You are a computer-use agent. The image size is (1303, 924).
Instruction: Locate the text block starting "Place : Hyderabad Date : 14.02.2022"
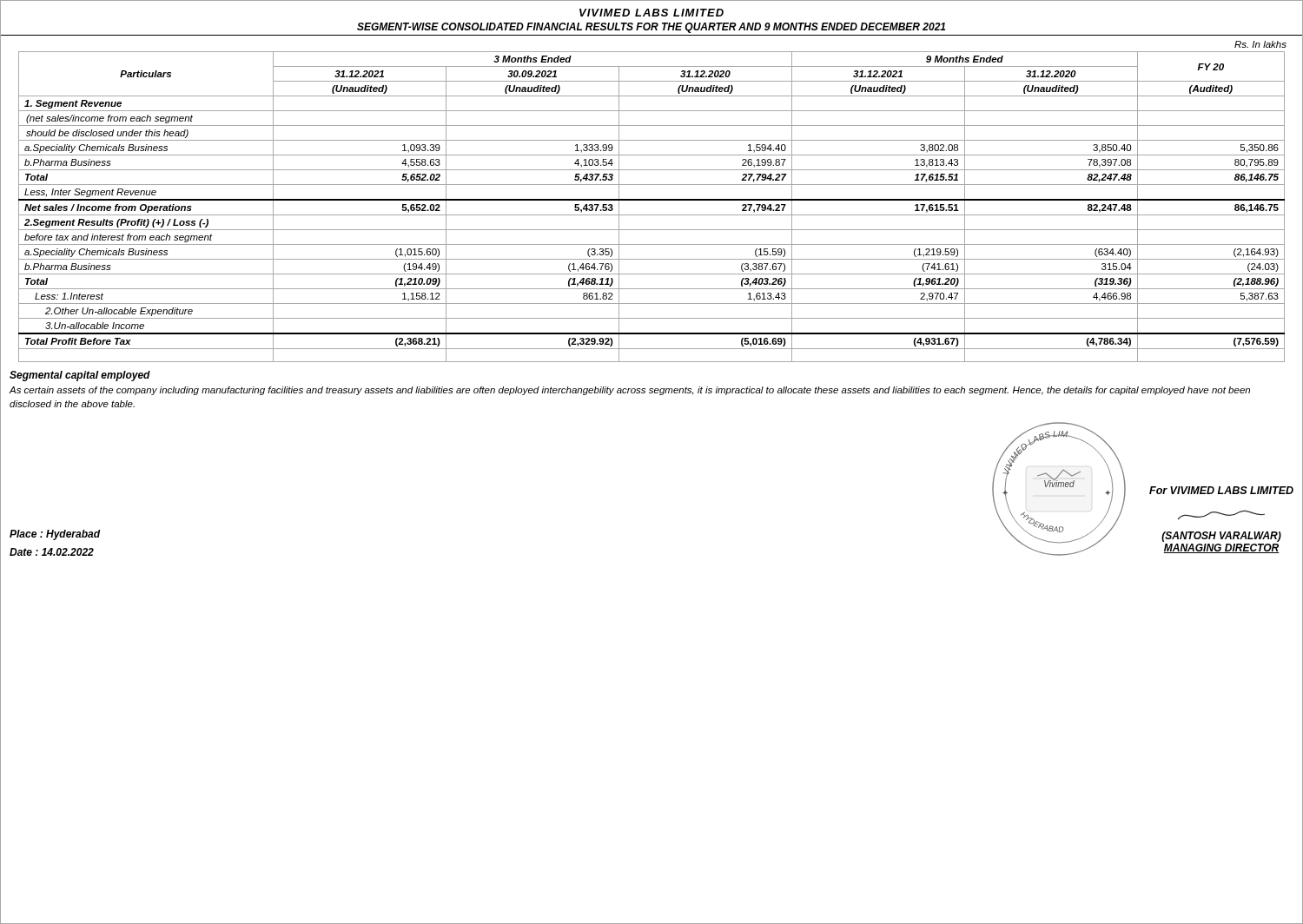click(x=55, y=543)
